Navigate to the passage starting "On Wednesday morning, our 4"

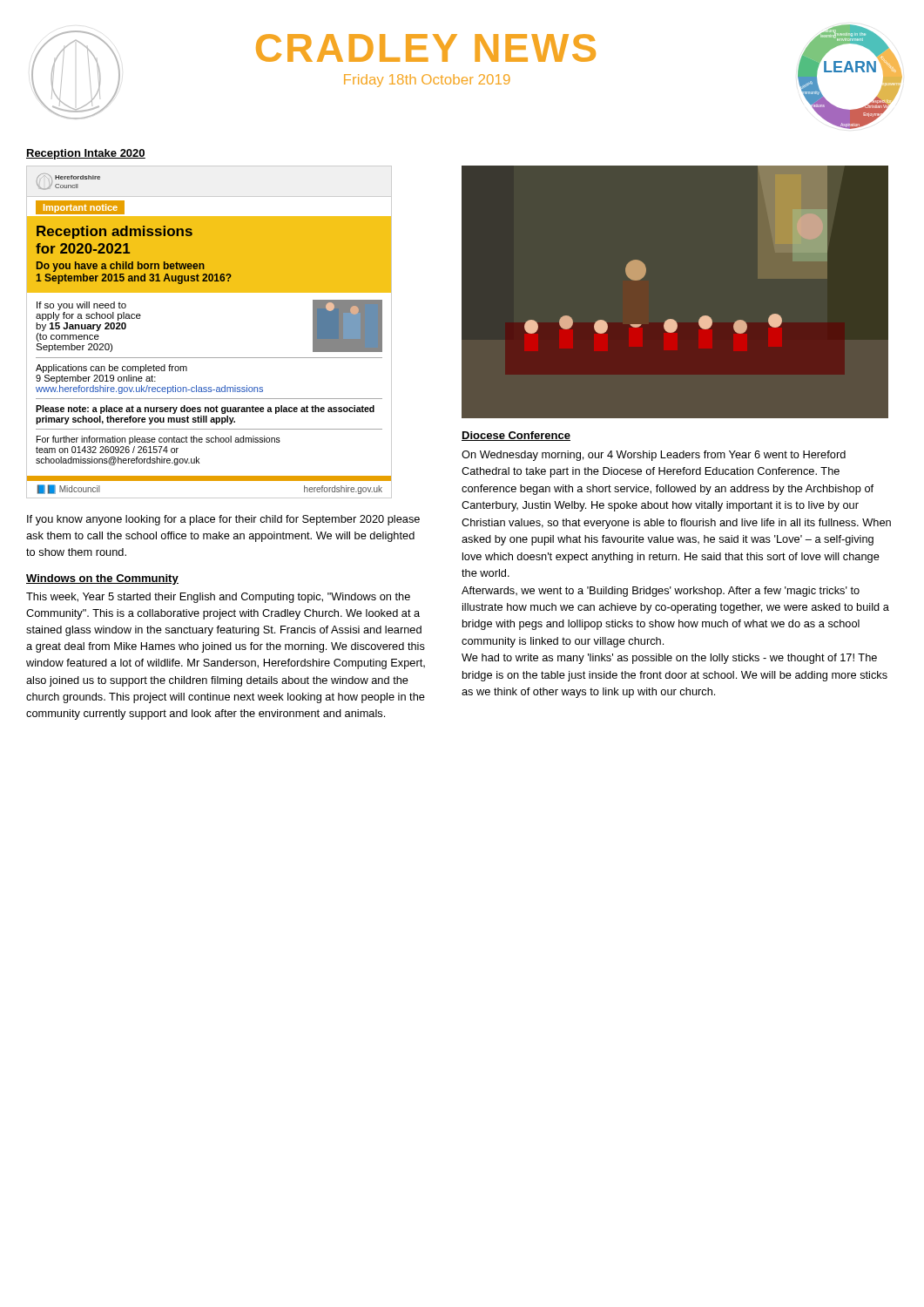654,456
